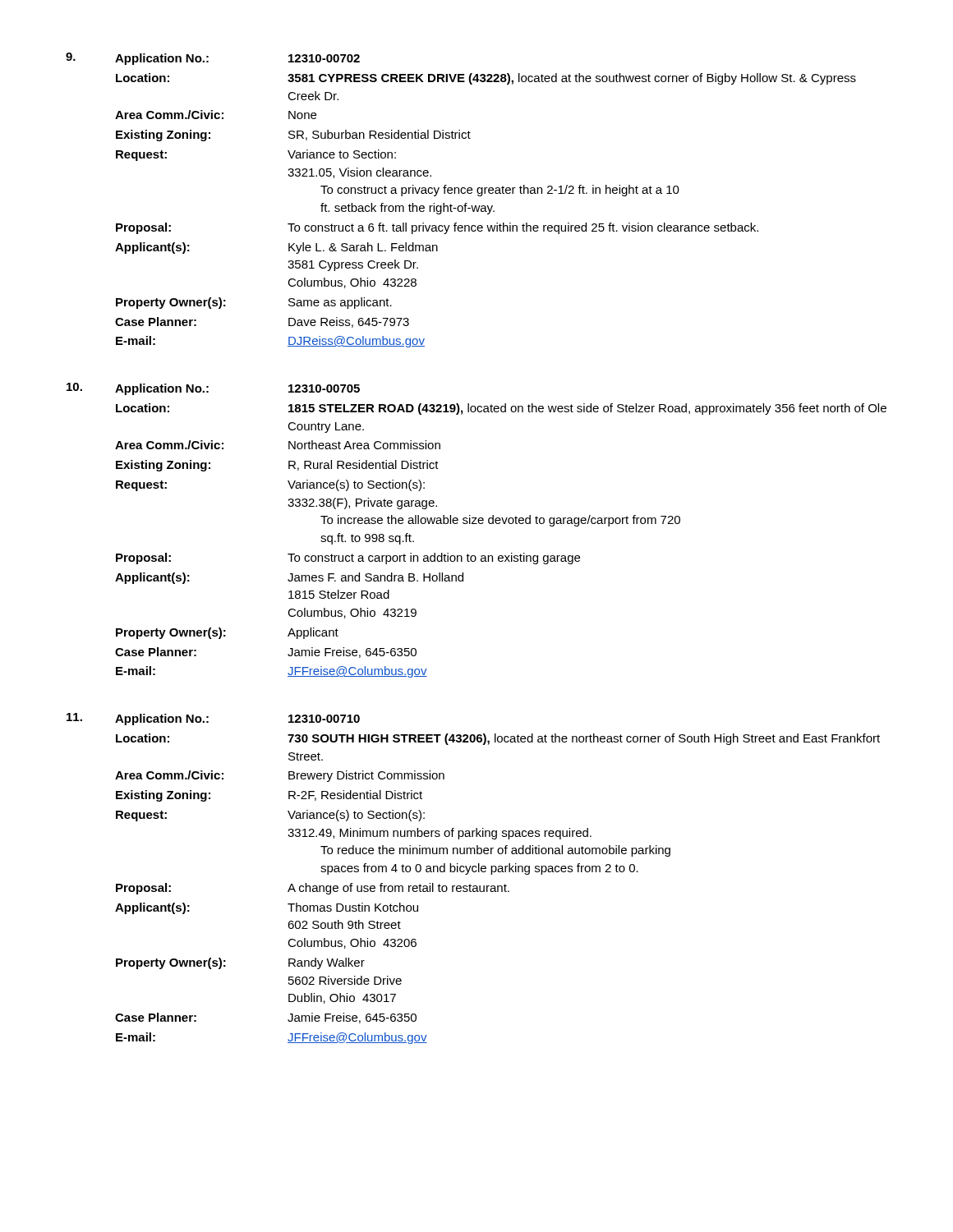Locate the block starting "Application No.: 12310-00702 Location:"
This screenshot has width=953, height=1232.
[476, 200]
